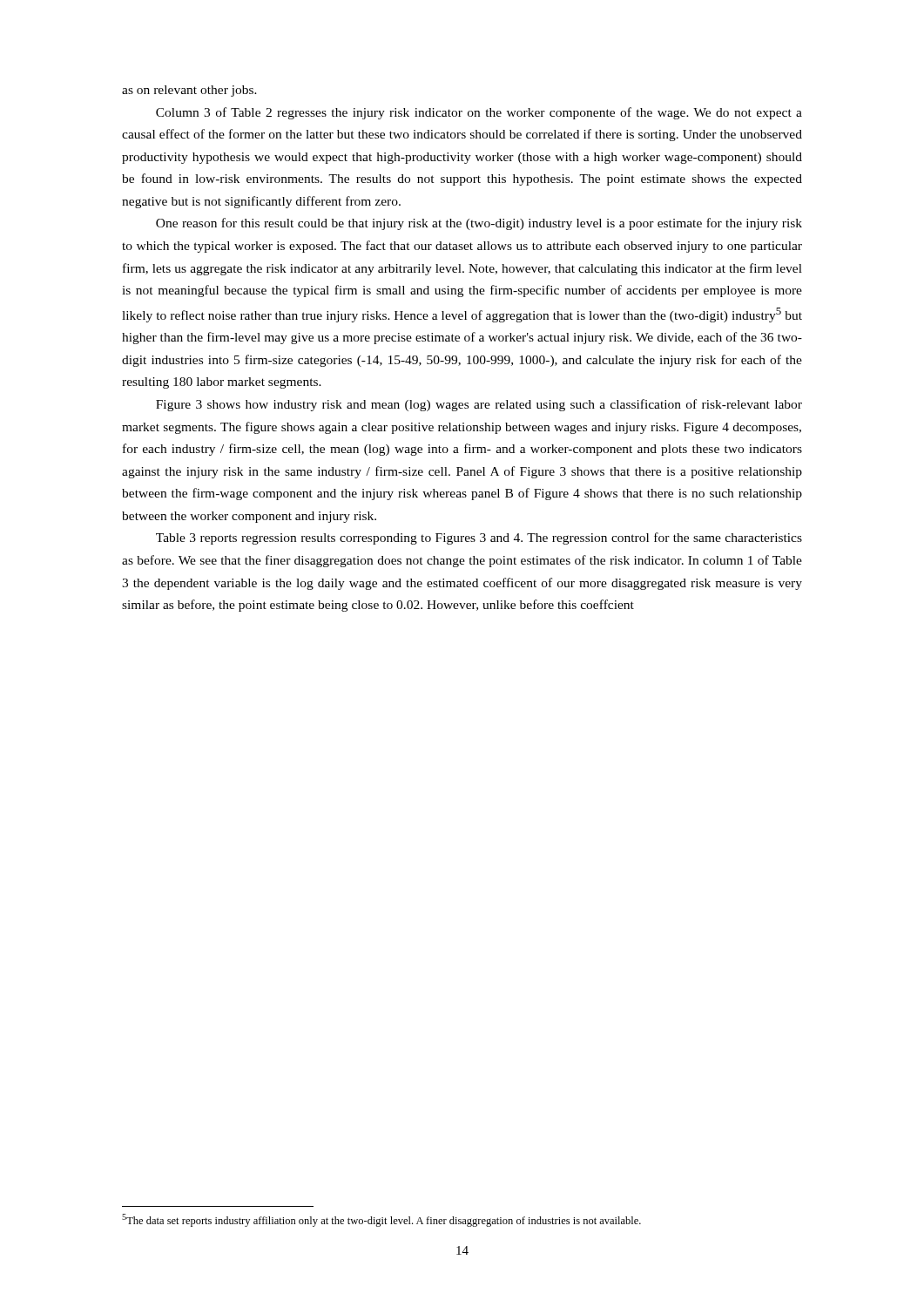Locate the text block starting "as on relevant other"
The height and width of the screenshot is (1307, 924).
[x=462, y=347]
